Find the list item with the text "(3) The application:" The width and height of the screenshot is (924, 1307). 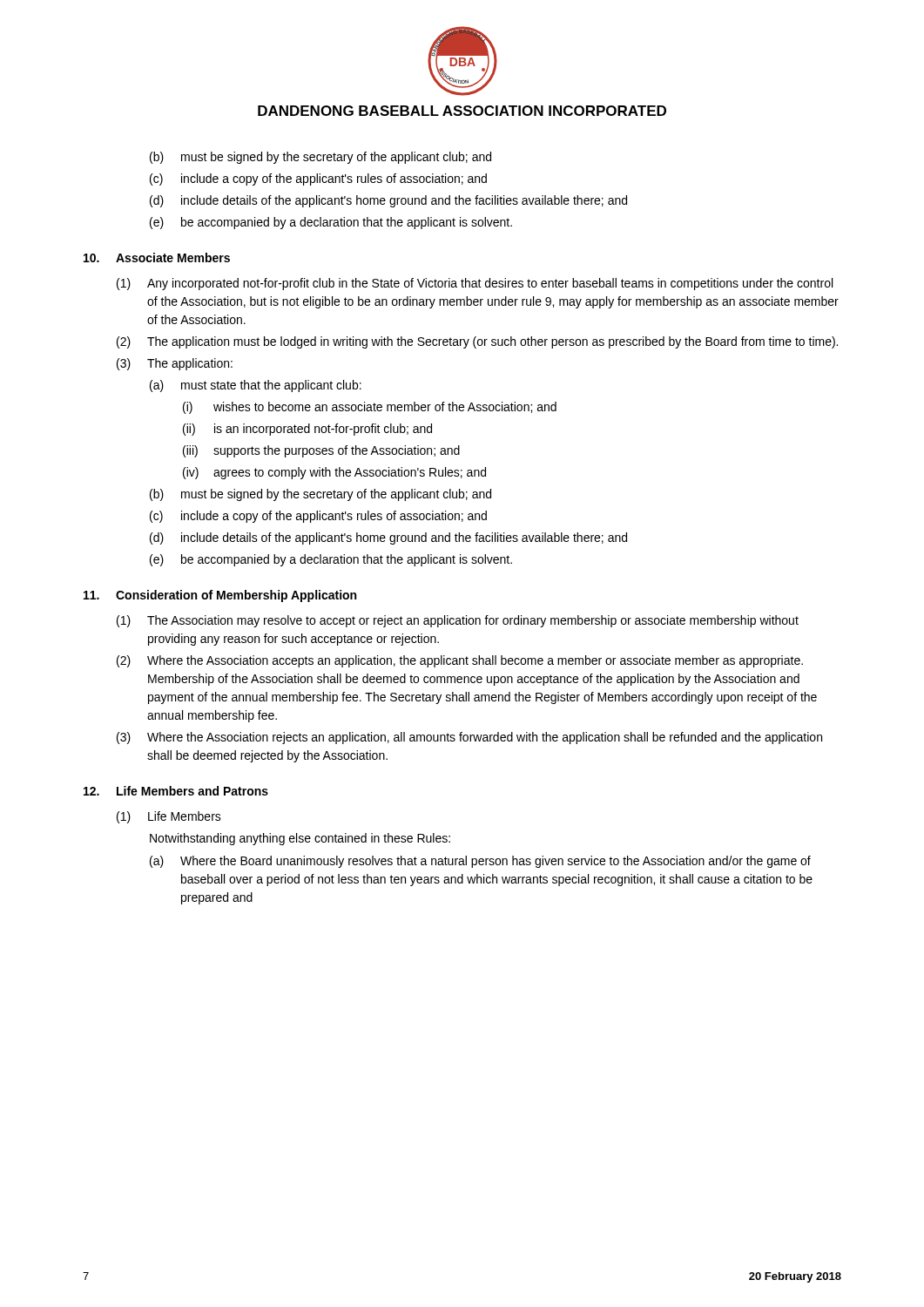coord(175,364)
